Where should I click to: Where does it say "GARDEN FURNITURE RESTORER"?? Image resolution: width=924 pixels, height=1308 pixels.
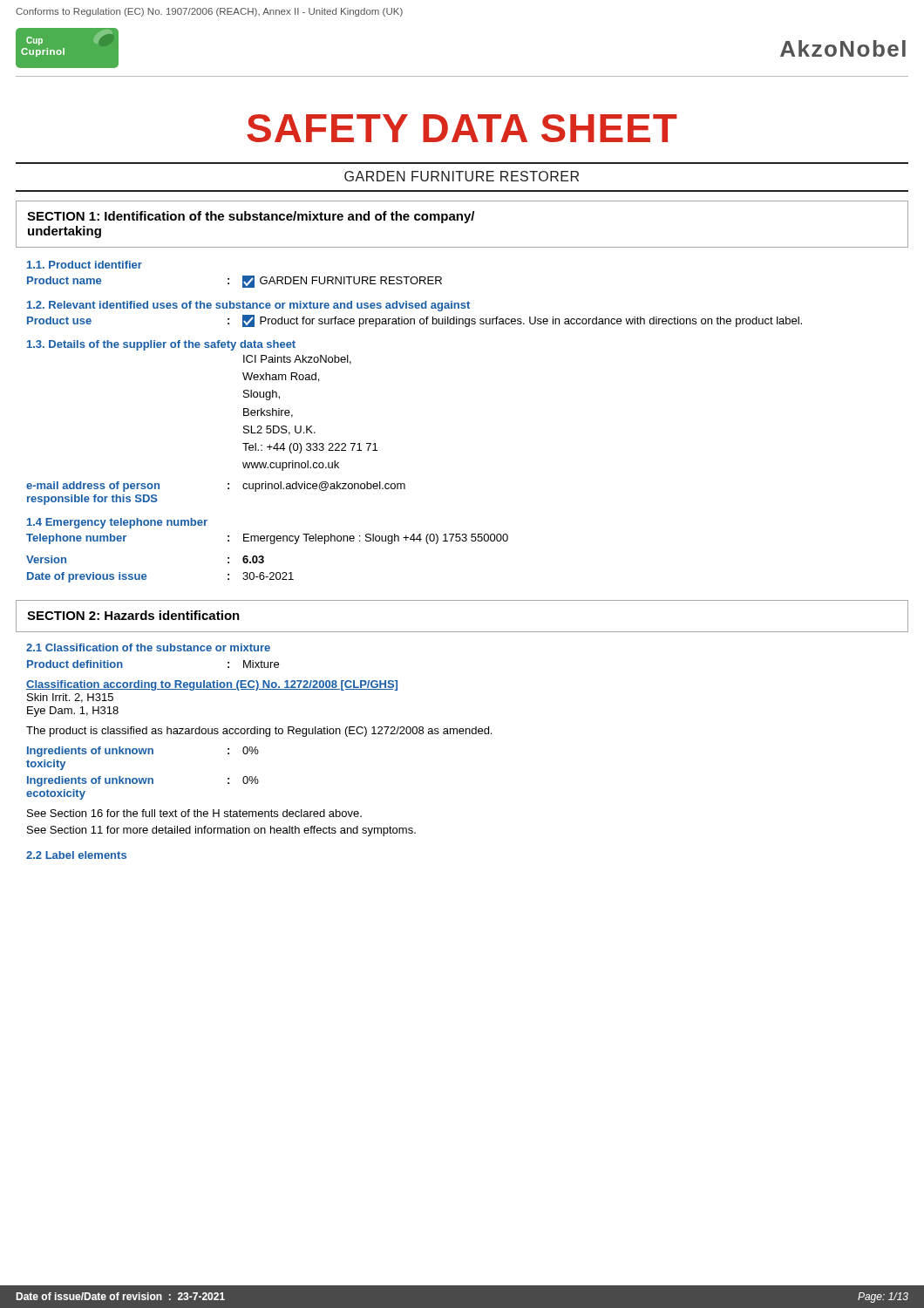pyautogui.click(x=462, y=177)
